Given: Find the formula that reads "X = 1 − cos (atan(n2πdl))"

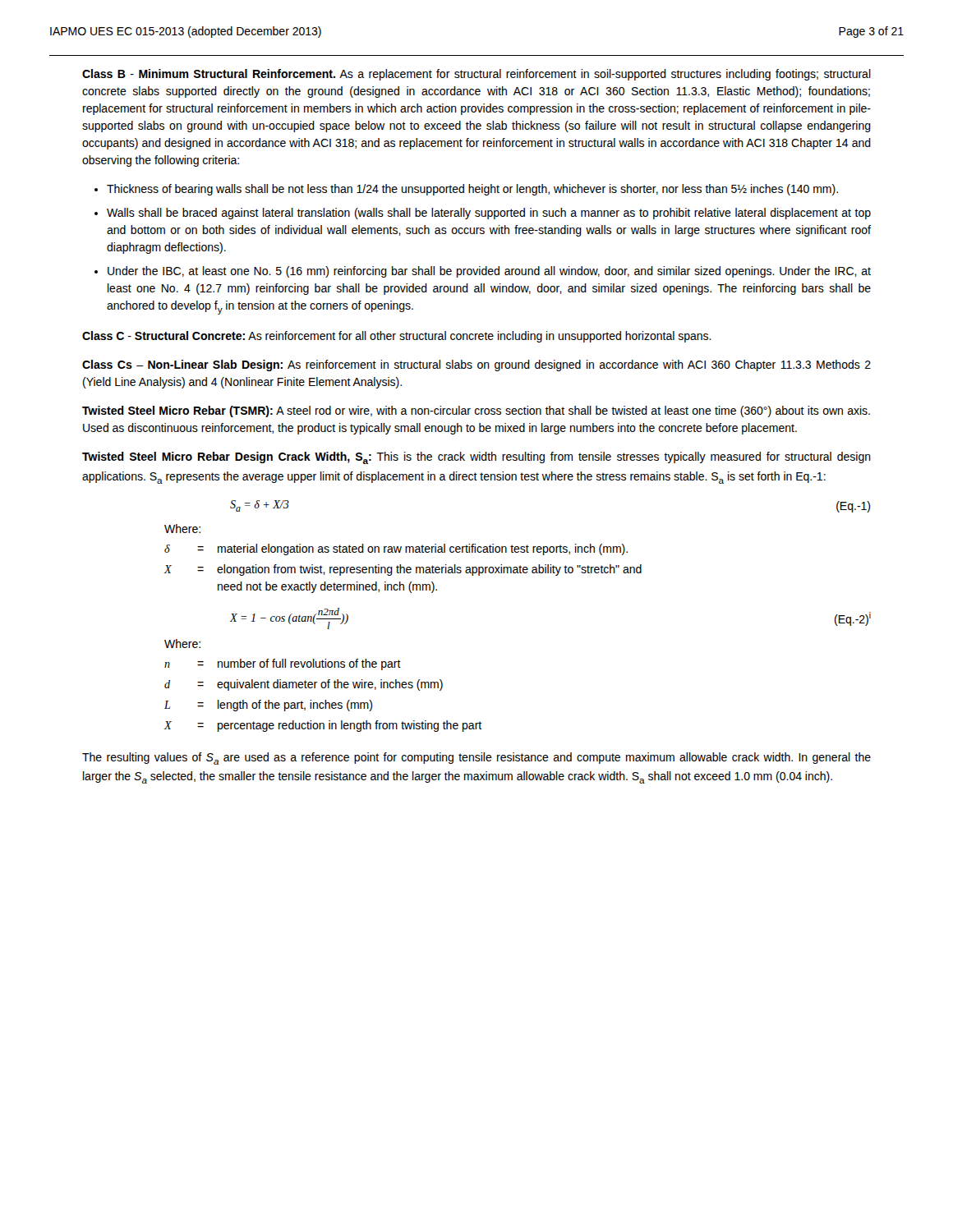Looking at the screenshot, I should (x=293, y=618).
